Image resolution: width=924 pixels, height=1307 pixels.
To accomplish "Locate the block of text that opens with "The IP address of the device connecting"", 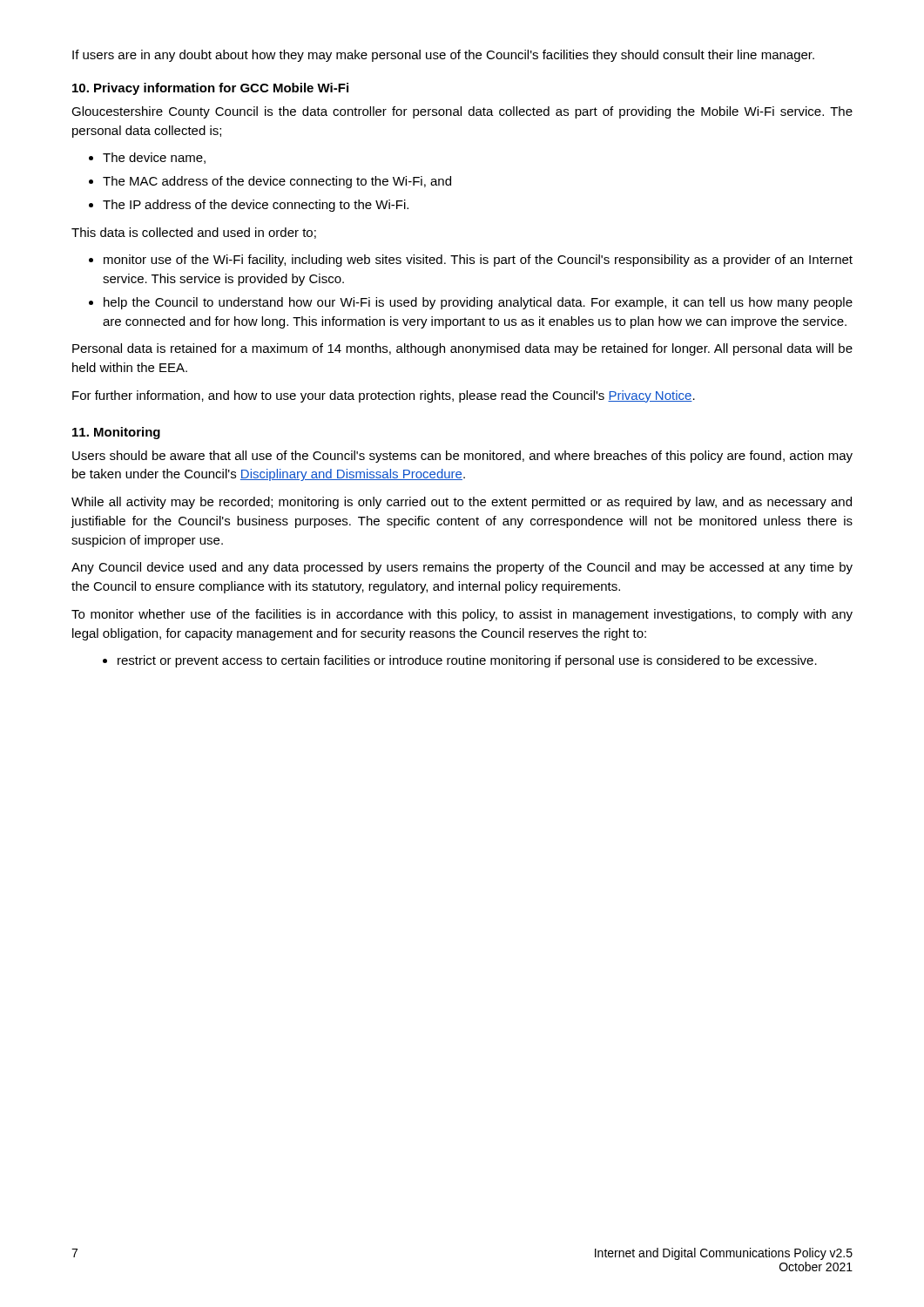I will 249,206.
